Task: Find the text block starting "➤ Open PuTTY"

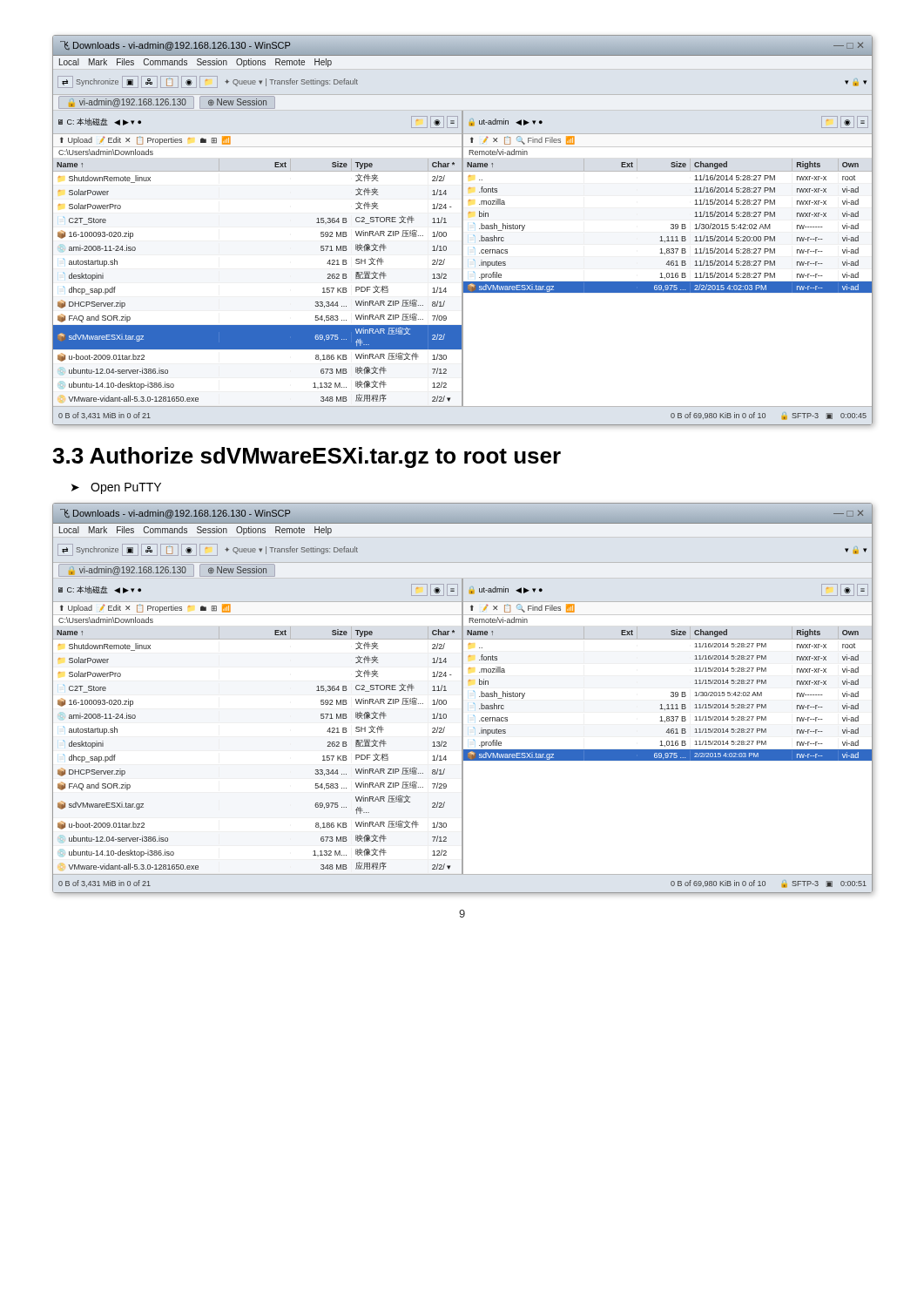Action: click(116, 487)
